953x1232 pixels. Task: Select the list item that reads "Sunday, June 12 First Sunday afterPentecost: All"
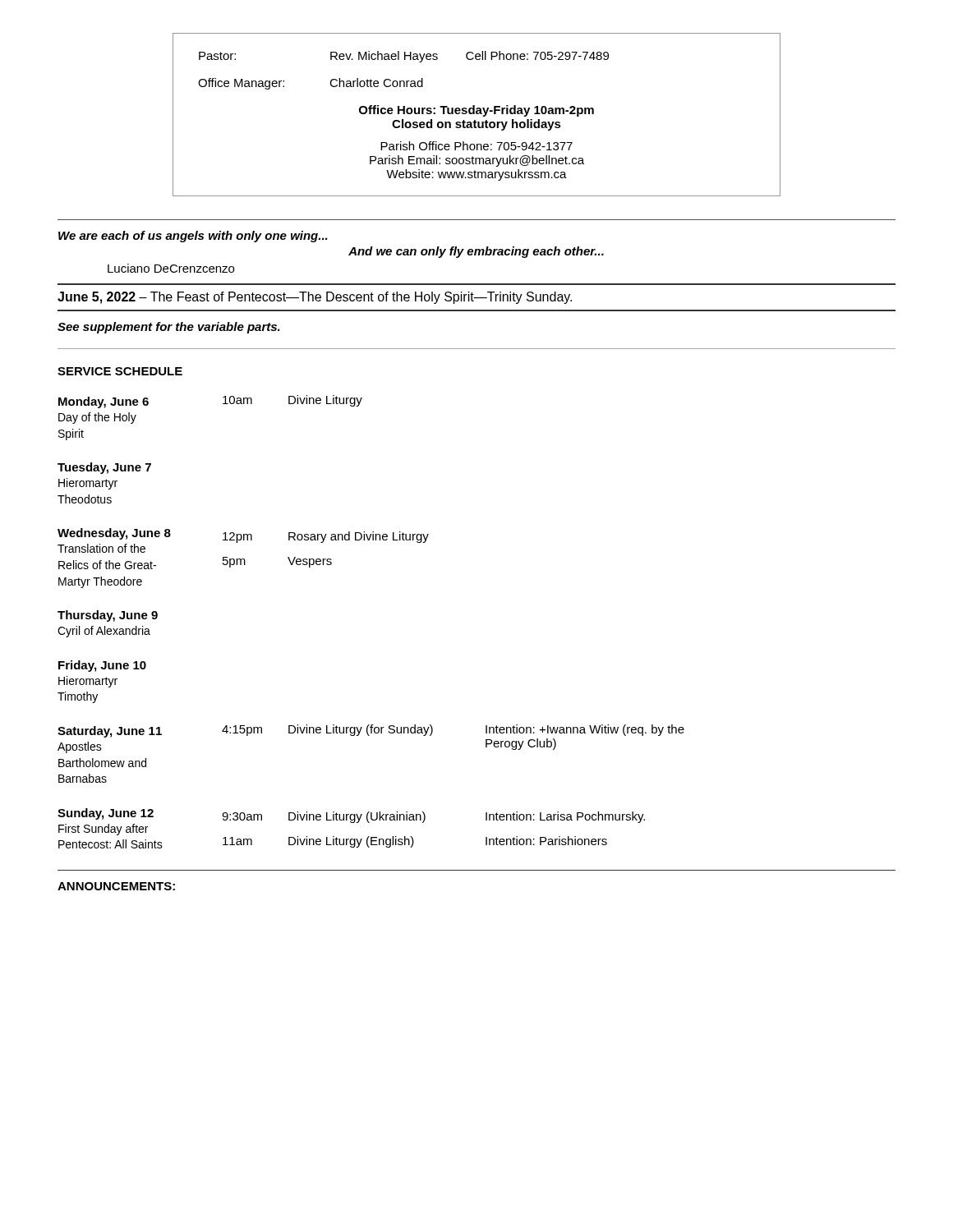(476, 829)
